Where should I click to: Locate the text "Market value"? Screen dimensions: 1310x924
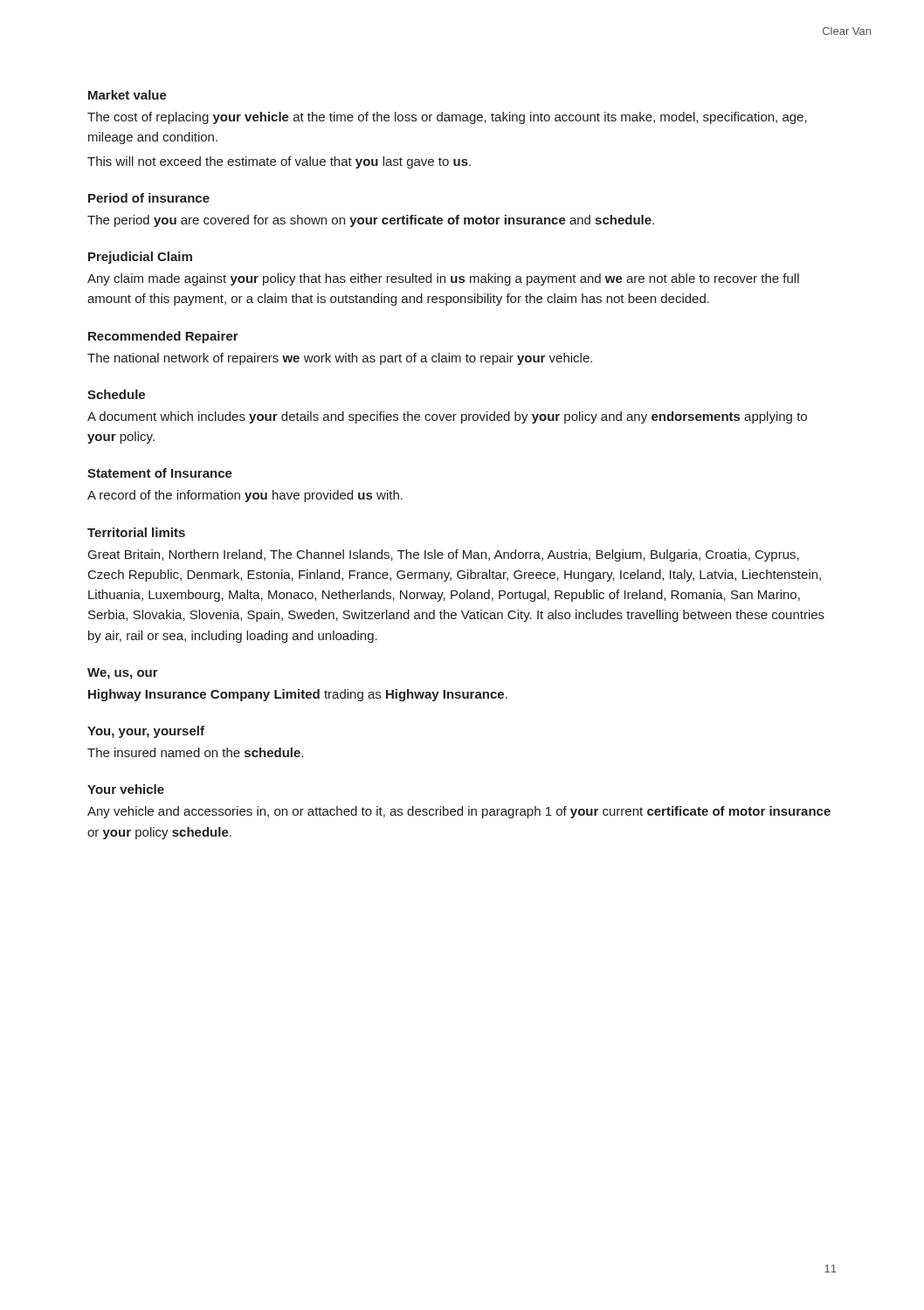point(127,95)
